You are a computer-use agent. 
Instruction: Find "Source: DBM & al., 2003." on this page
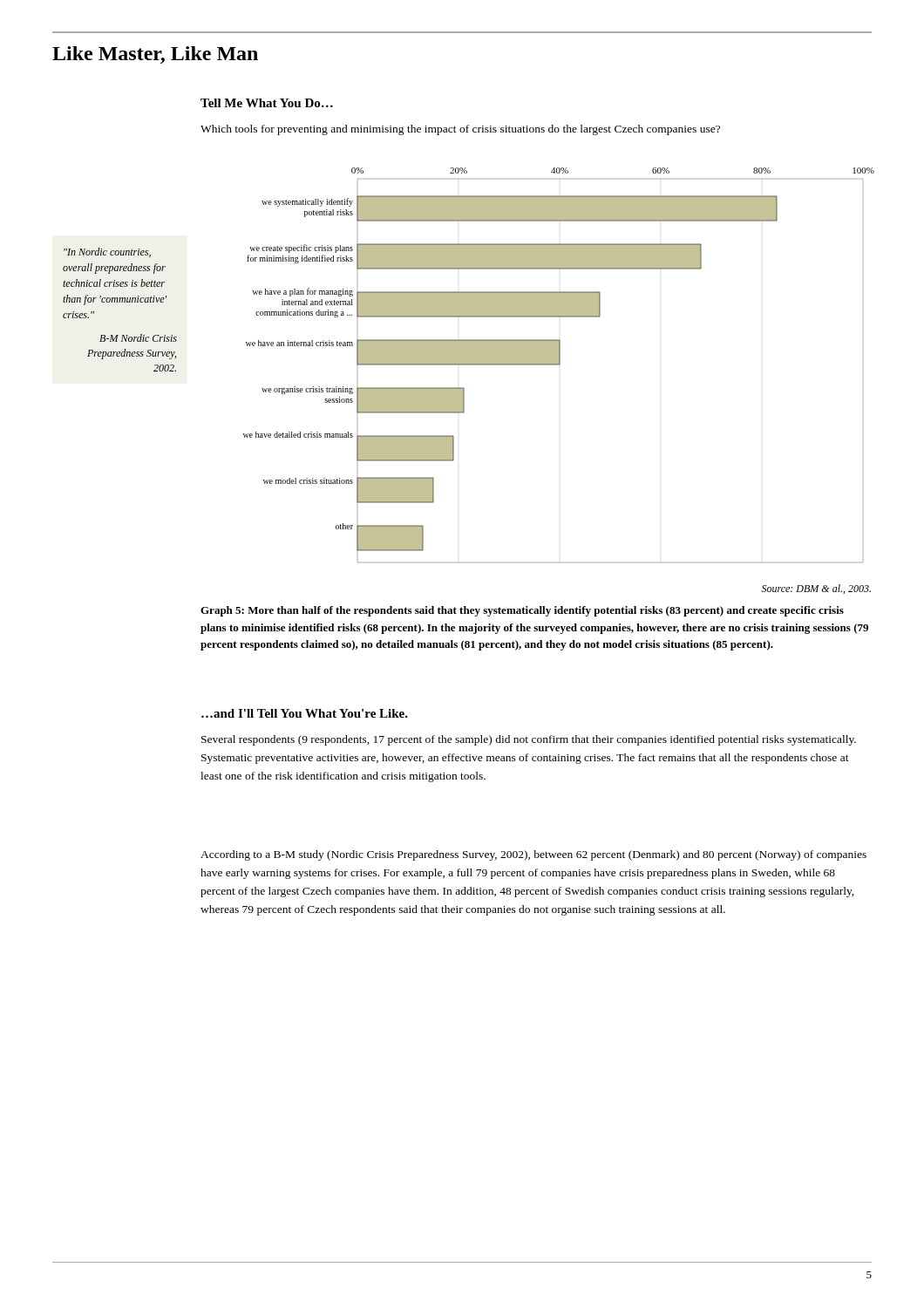817,589
